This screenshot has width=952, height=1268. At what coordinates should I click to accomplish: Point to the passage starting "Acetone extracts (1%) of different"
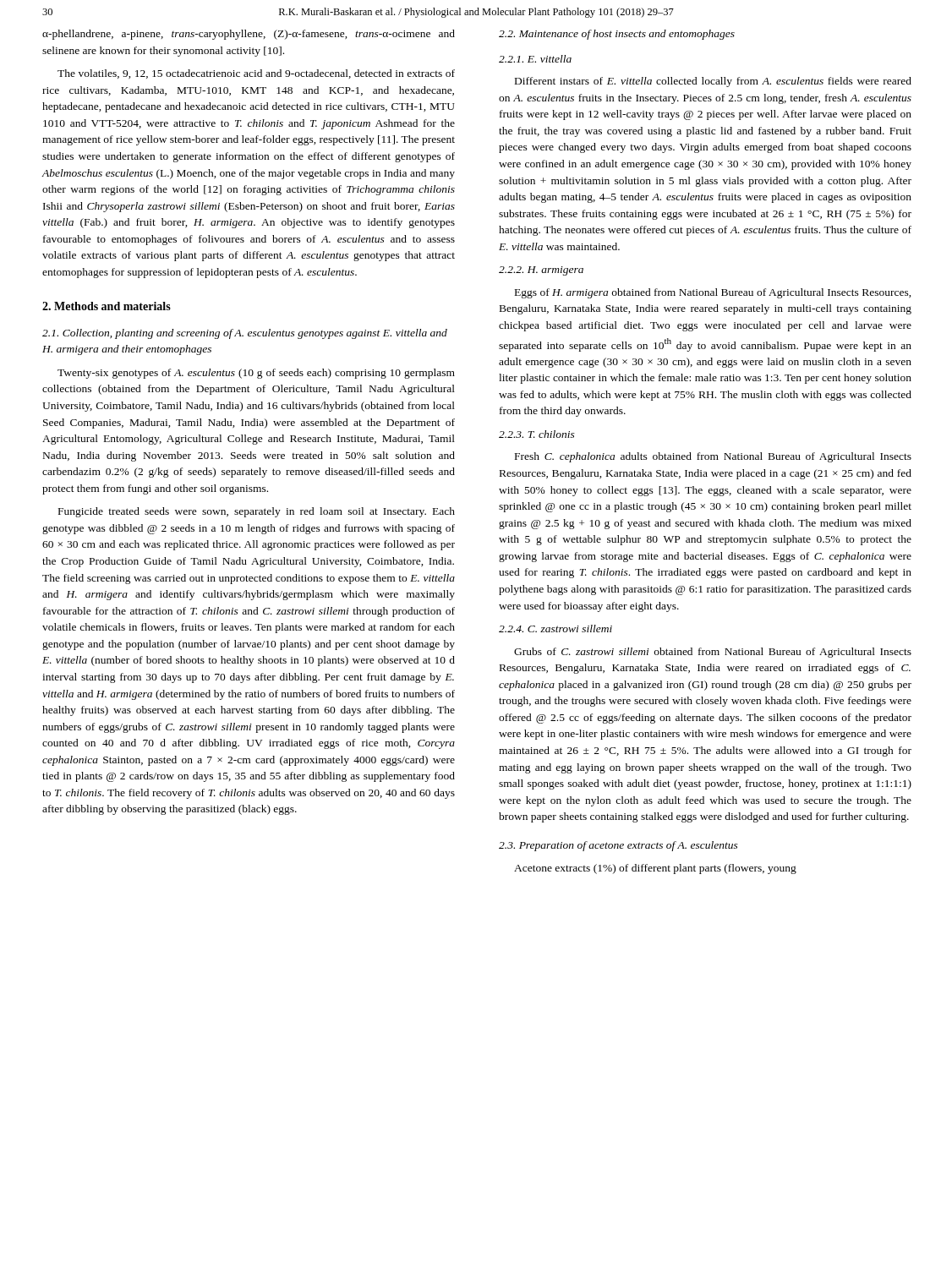click(x=655, y=868)
